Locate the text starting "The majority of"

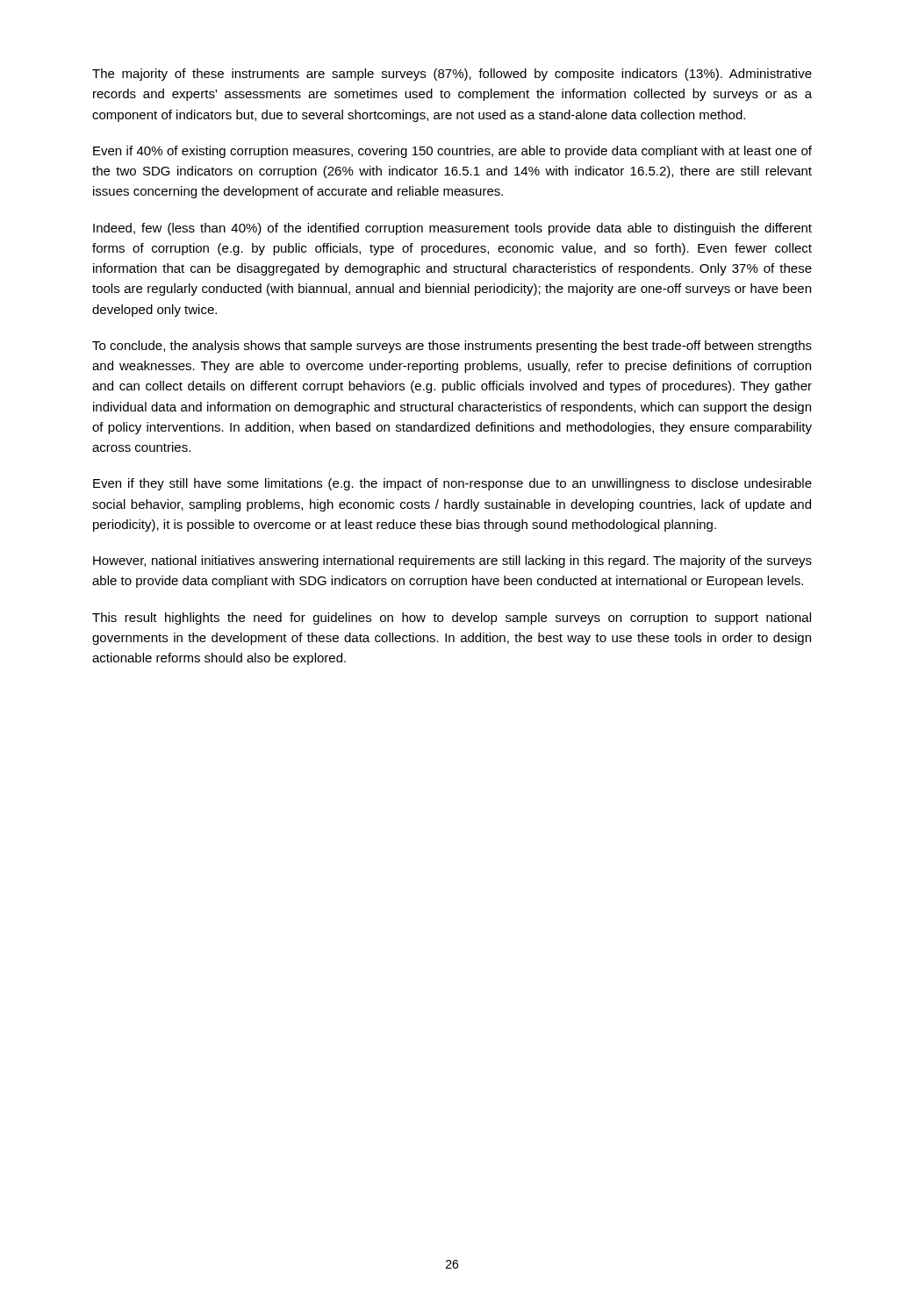452,94
